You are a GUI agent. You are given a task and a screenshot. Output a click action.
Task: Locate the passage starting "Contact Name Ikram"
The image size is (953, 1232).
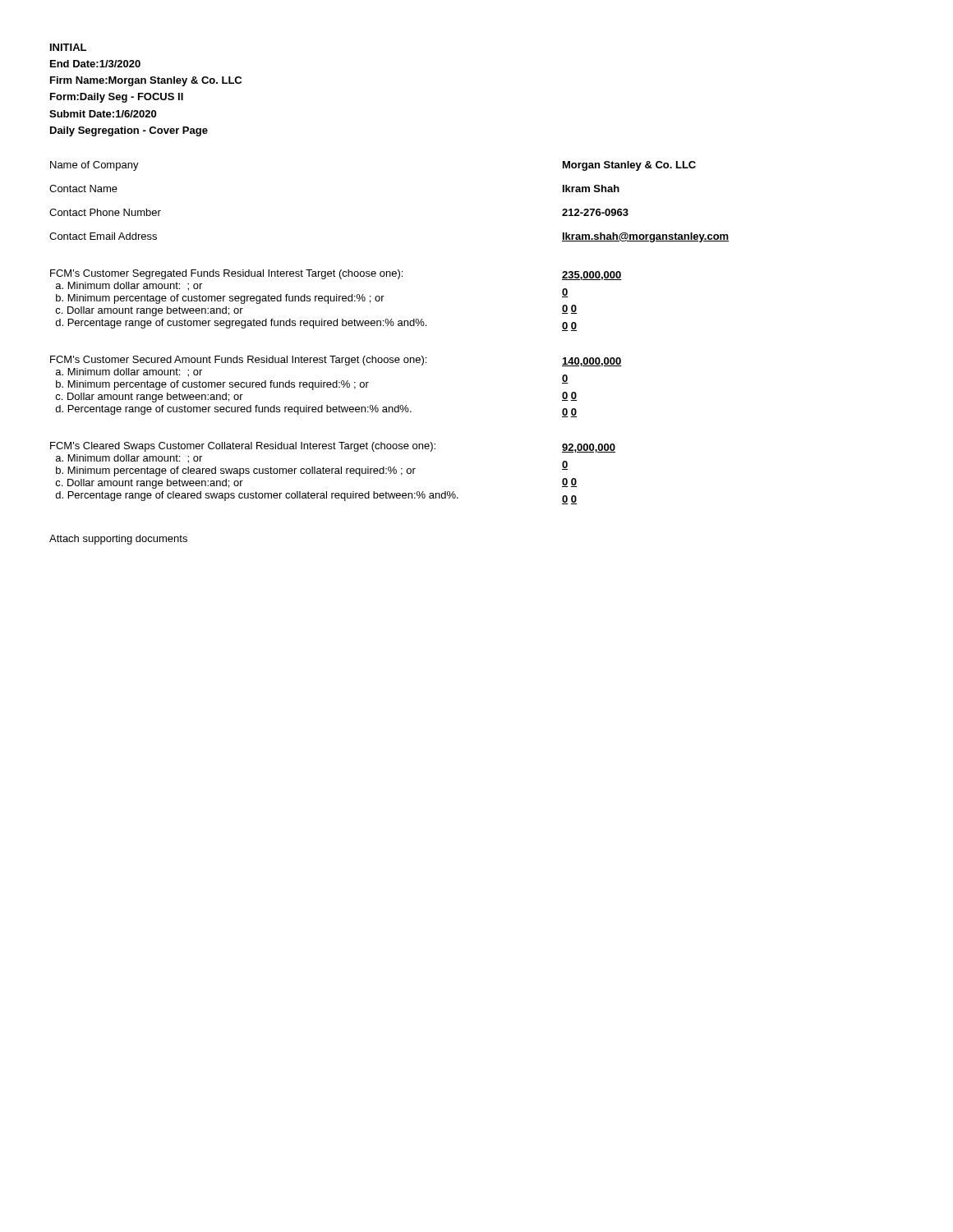[77, 188]
